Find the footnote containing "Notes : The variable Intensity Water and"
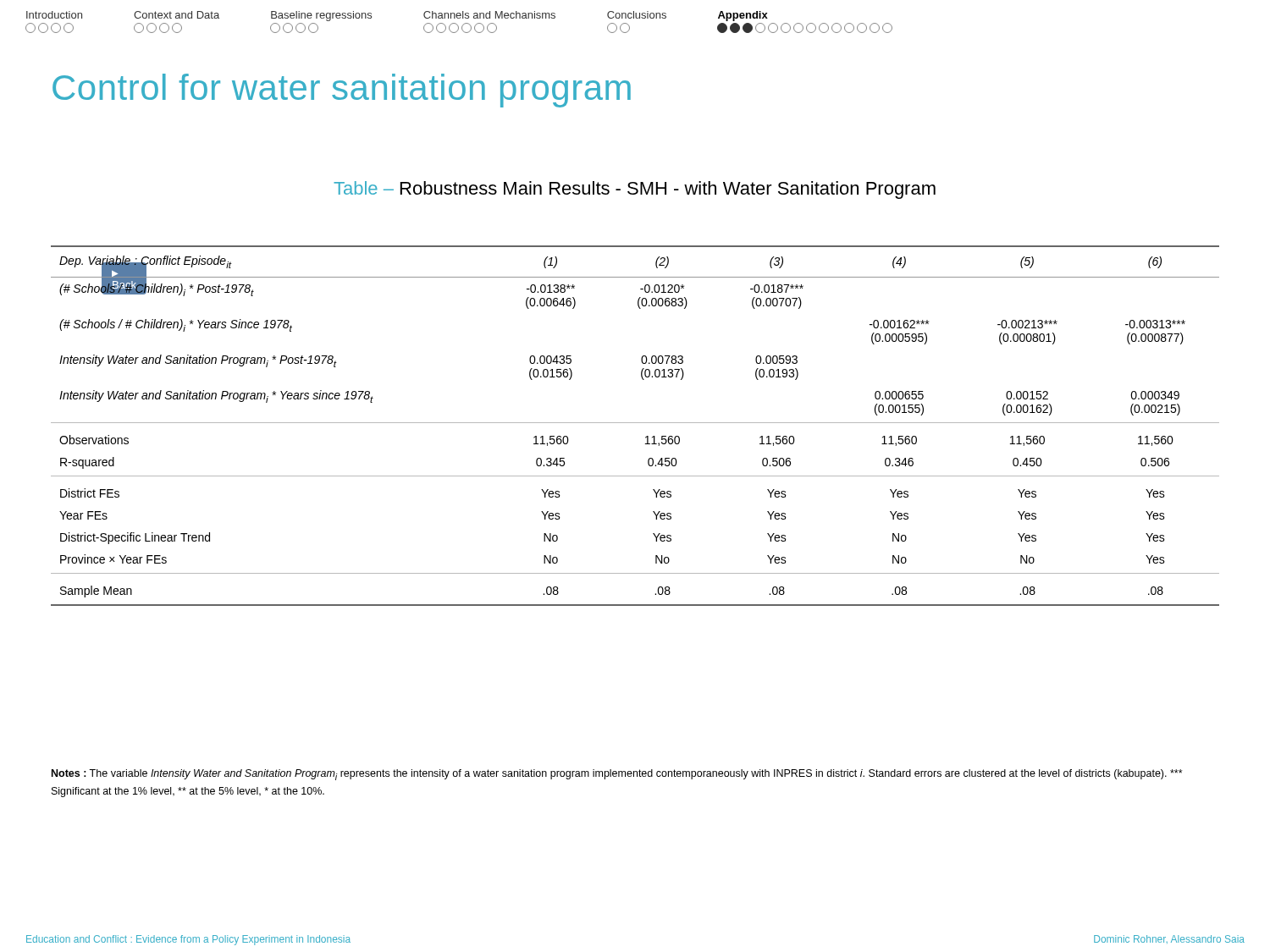 (x=617, y=782)
